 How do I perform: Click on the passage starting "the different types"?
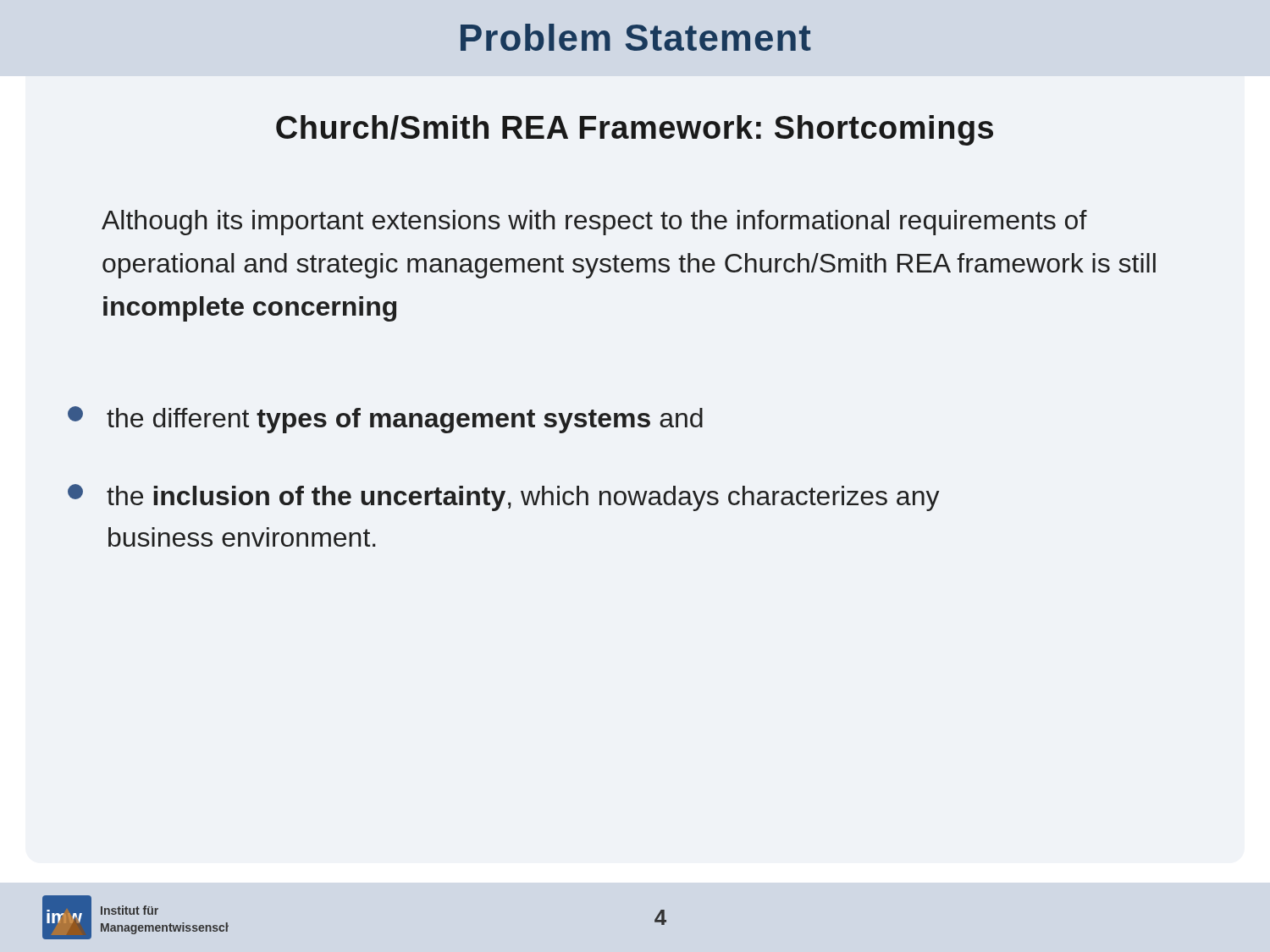click(386, 419)
